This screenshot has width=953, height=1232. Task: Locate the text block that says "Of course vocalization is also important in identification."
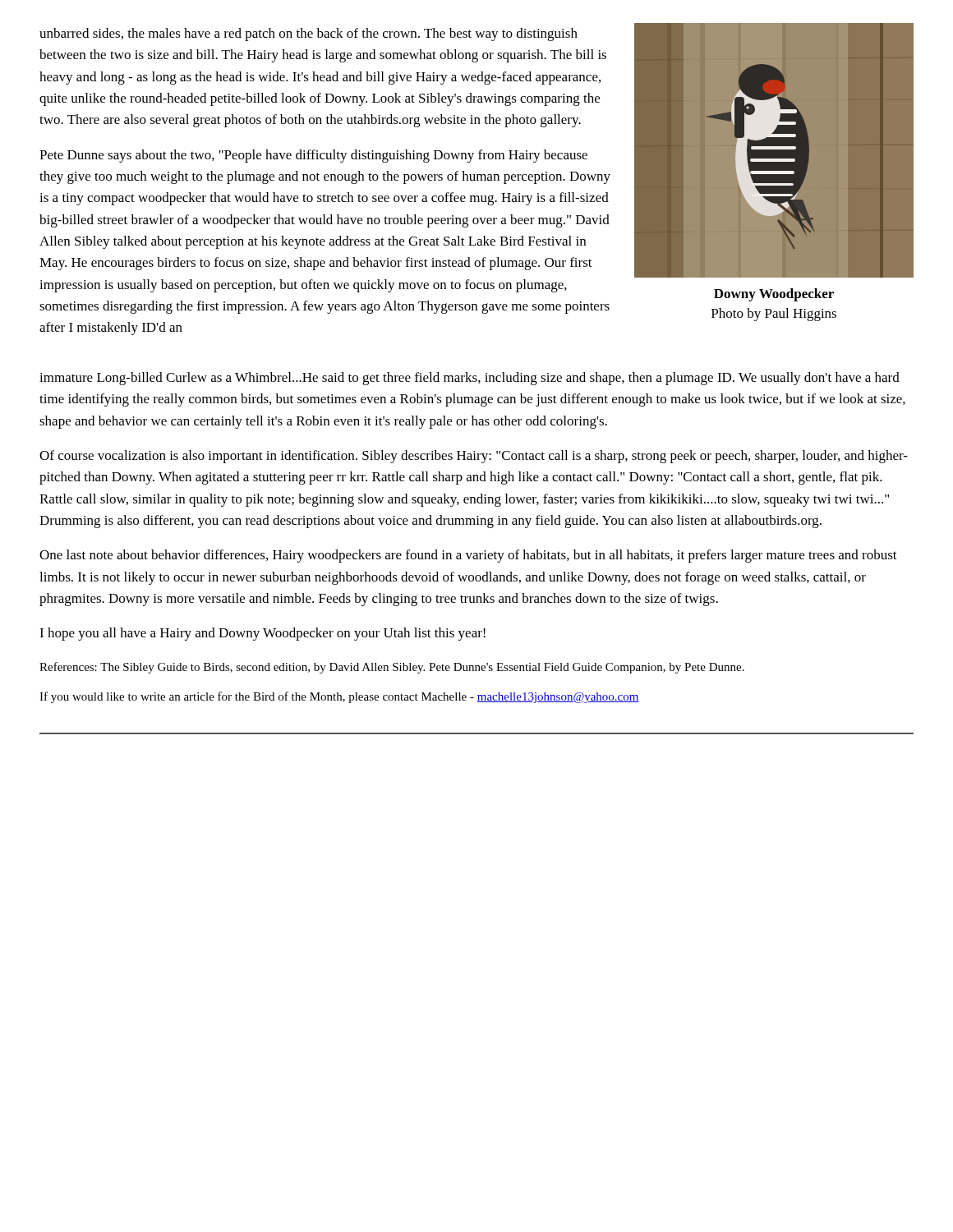pyautogui.click(x=476, y=488)
